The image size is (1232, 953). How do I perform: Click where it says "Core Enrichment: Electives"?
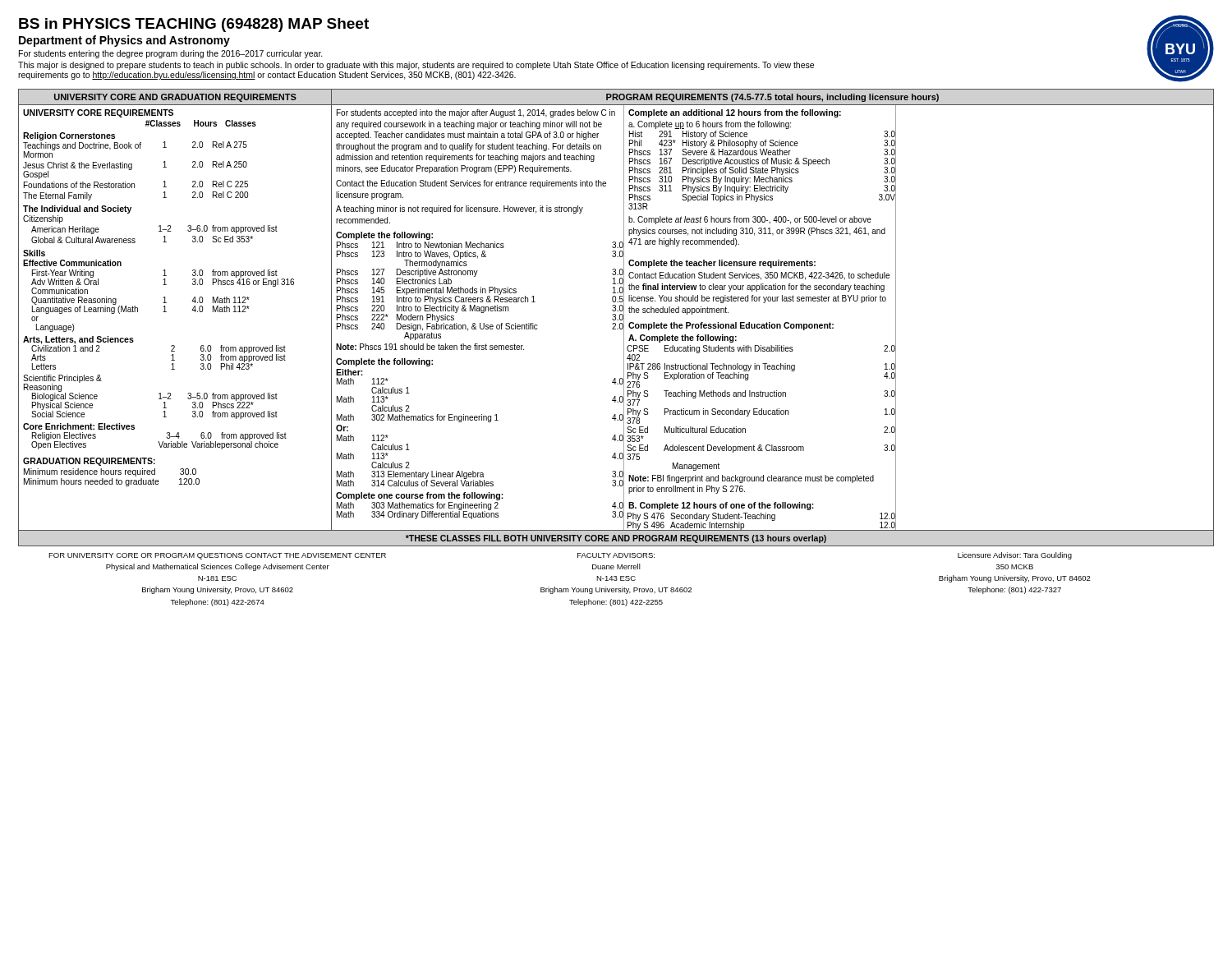[x=79, y=426]
